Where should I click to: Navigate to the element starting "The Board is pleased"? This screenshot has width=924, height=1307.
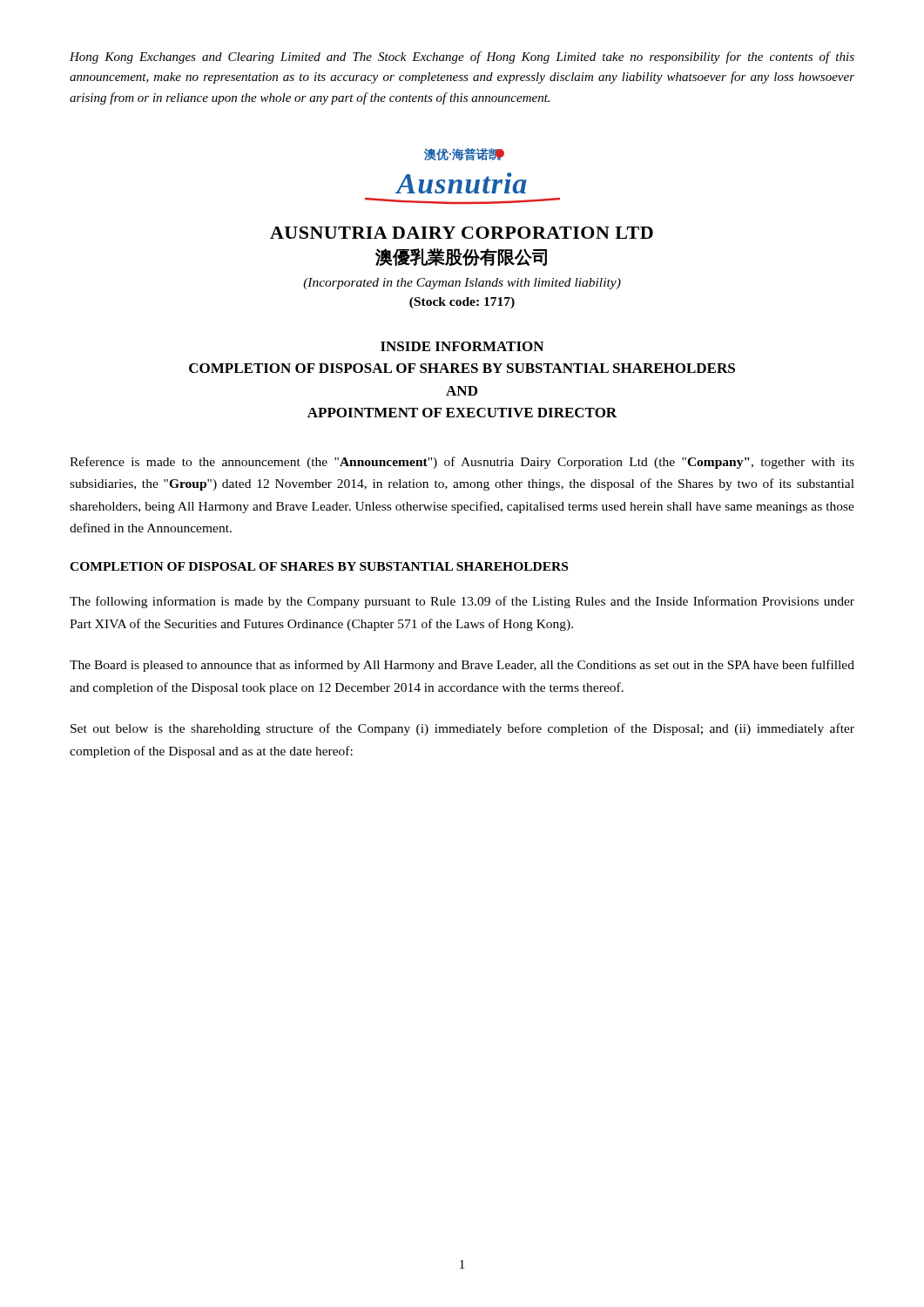click(x=462, y=676)
